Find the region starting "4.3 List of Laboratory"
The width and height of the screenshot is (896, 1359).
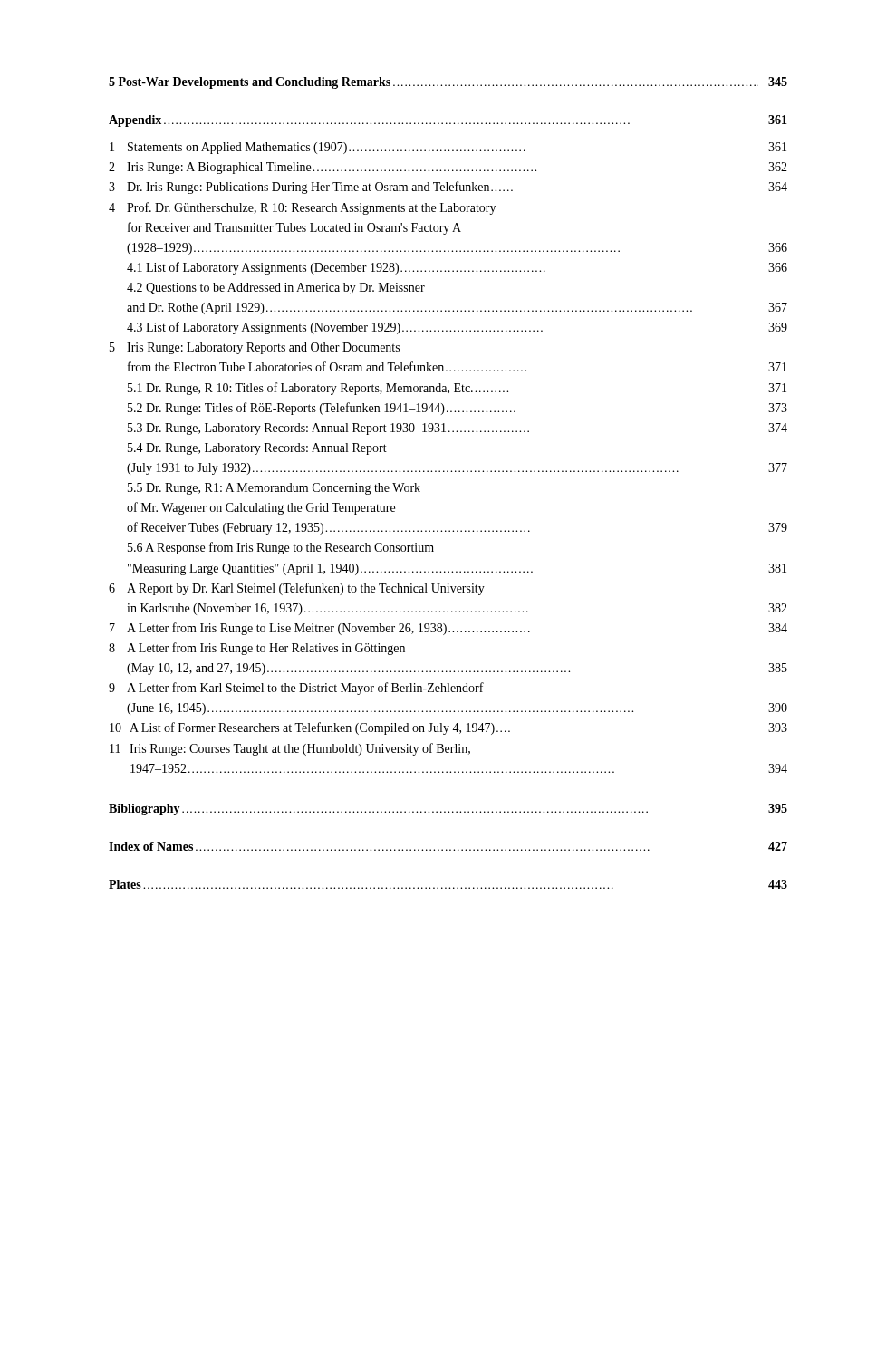[x=457, y=328]
